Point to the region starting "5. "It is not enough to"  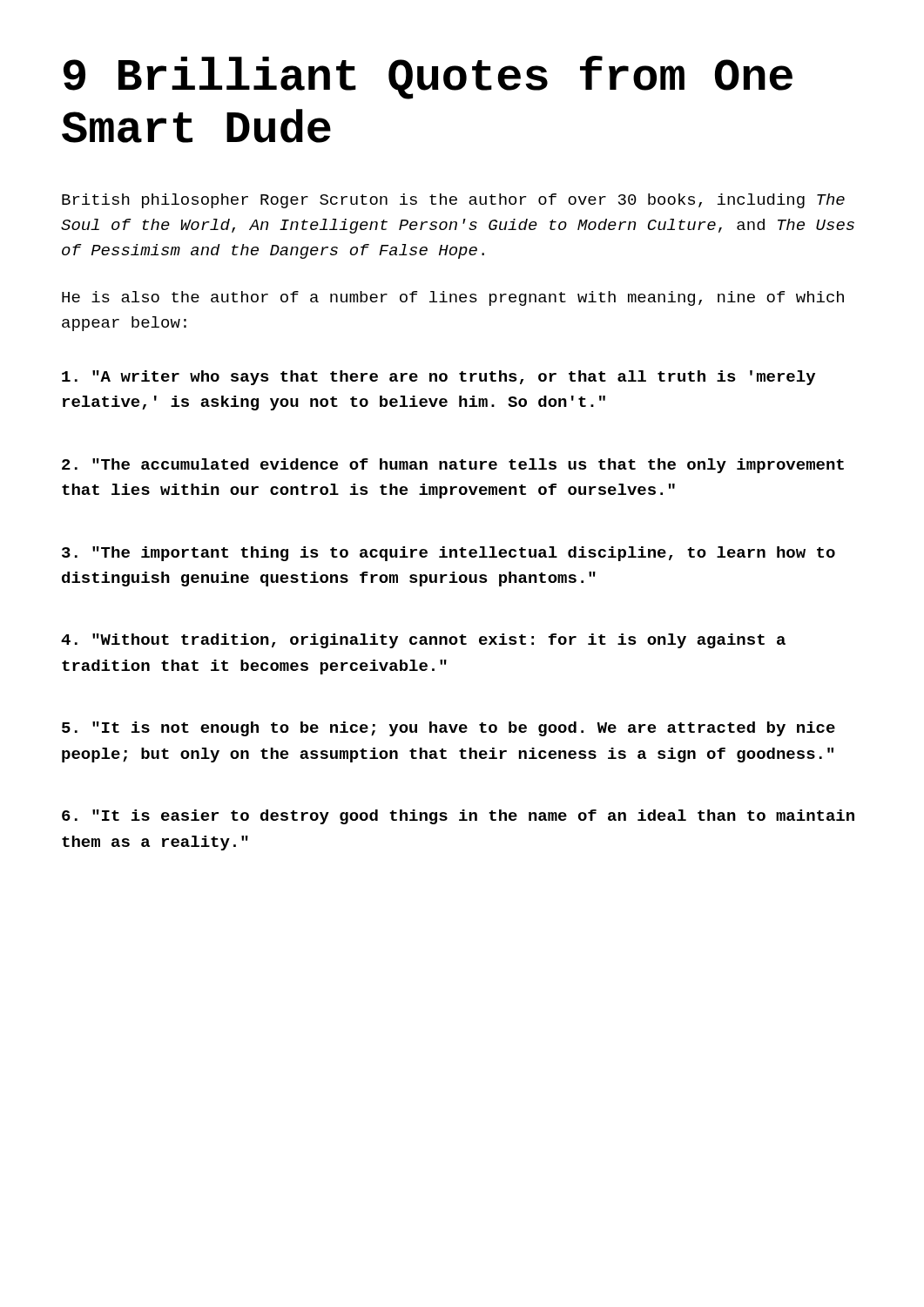click(448, 742)
